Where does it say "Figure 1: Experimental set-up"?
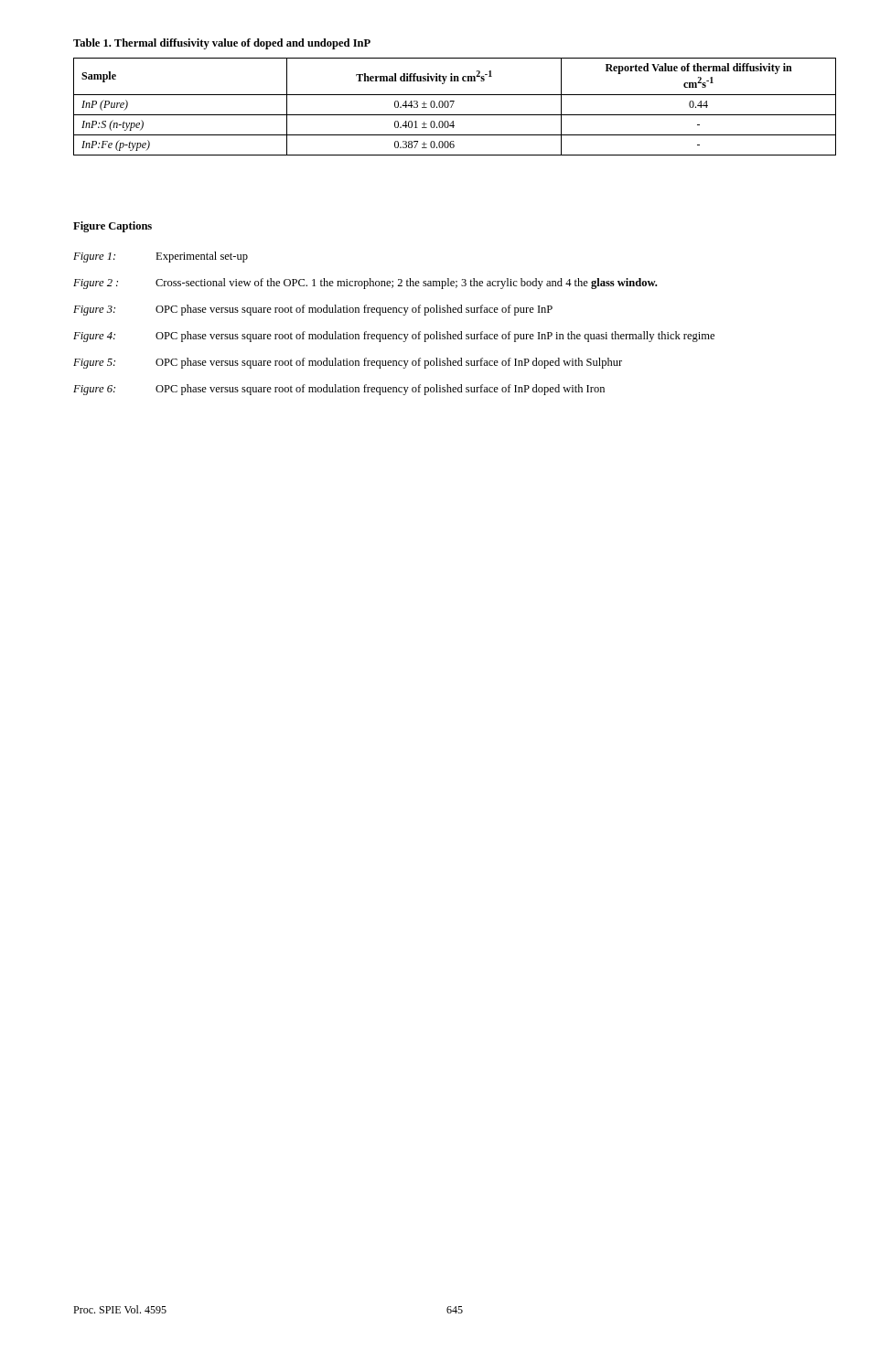The image size is (891, 1372). (161, 257)
